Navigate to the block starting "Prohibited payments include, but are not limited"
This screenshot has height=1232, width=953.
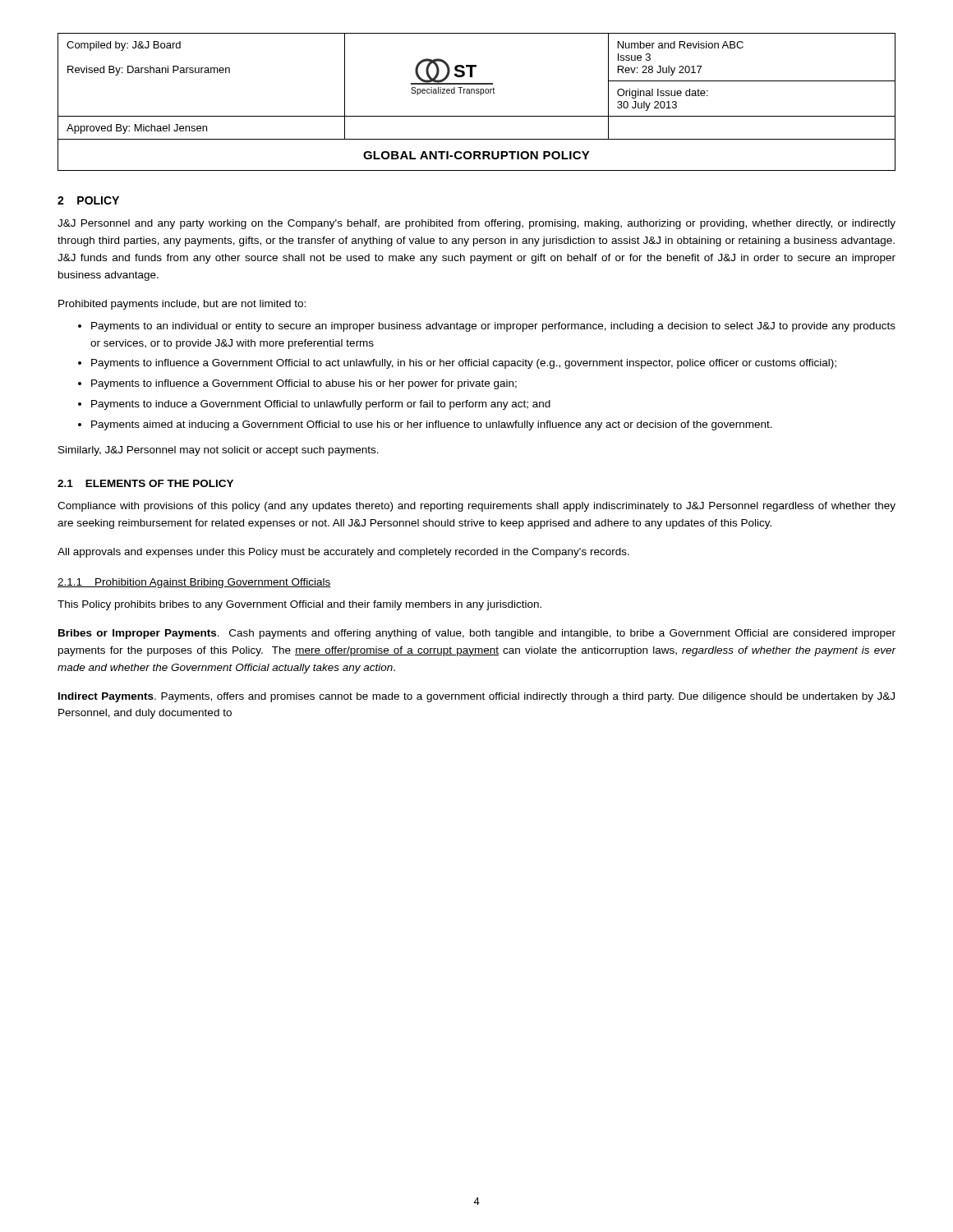click(x=182, y=303)
